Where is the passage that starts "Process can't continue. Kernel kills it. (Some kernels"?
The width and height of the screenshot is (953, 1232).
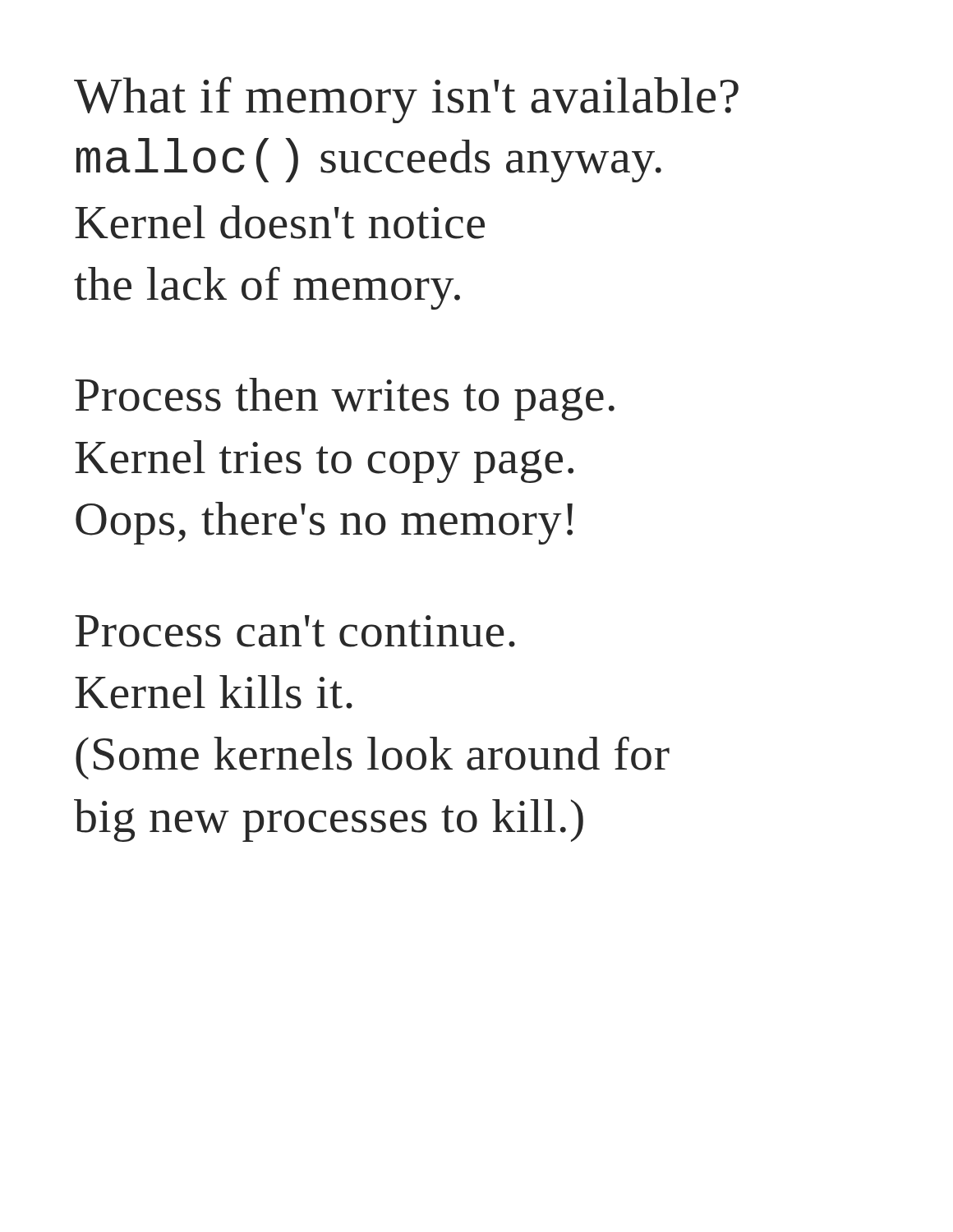(372, 723)
